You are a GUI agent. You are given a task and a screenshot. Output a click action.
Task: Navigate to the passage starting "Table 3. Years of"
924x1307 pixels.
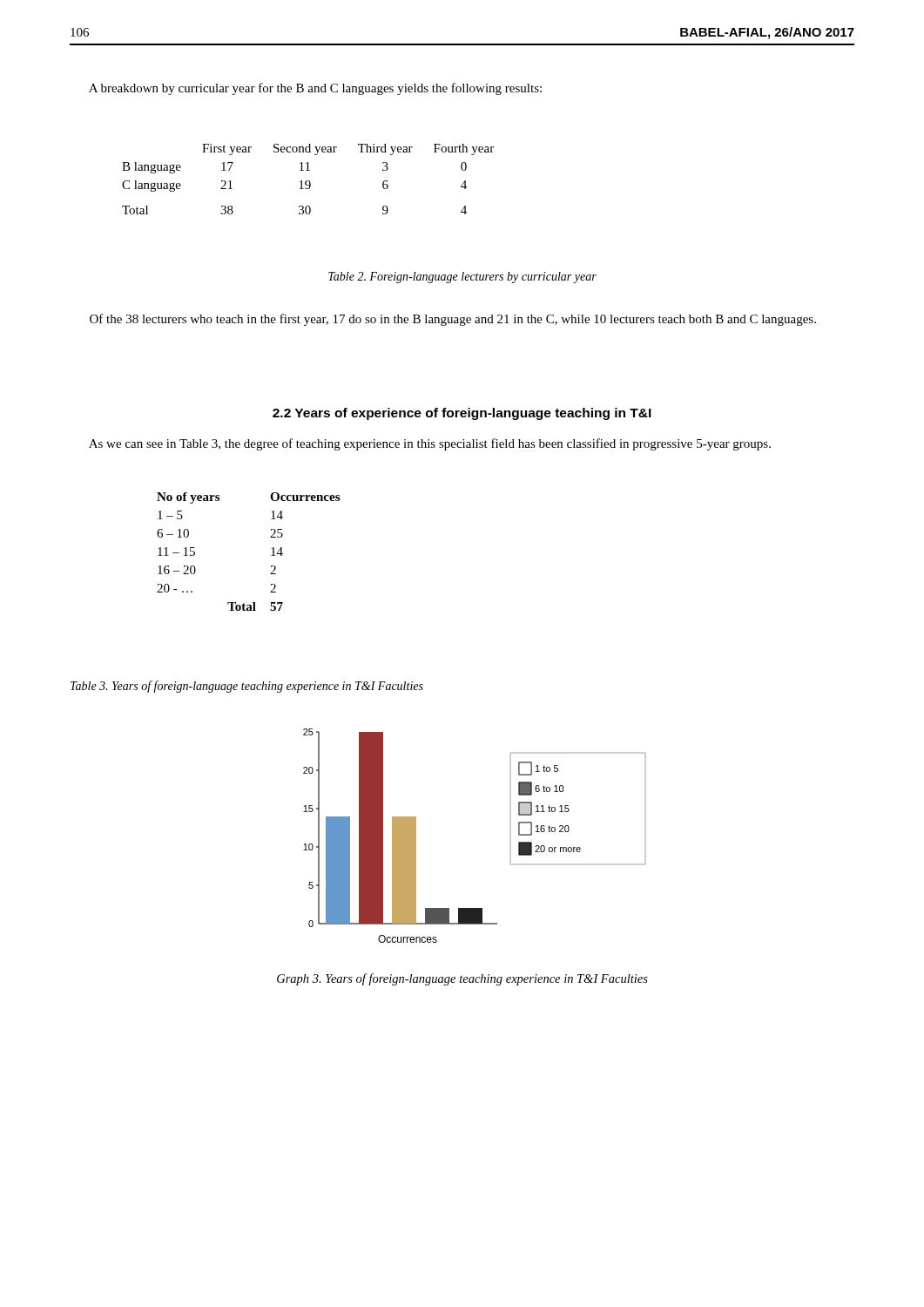click(x=246, y=686)
